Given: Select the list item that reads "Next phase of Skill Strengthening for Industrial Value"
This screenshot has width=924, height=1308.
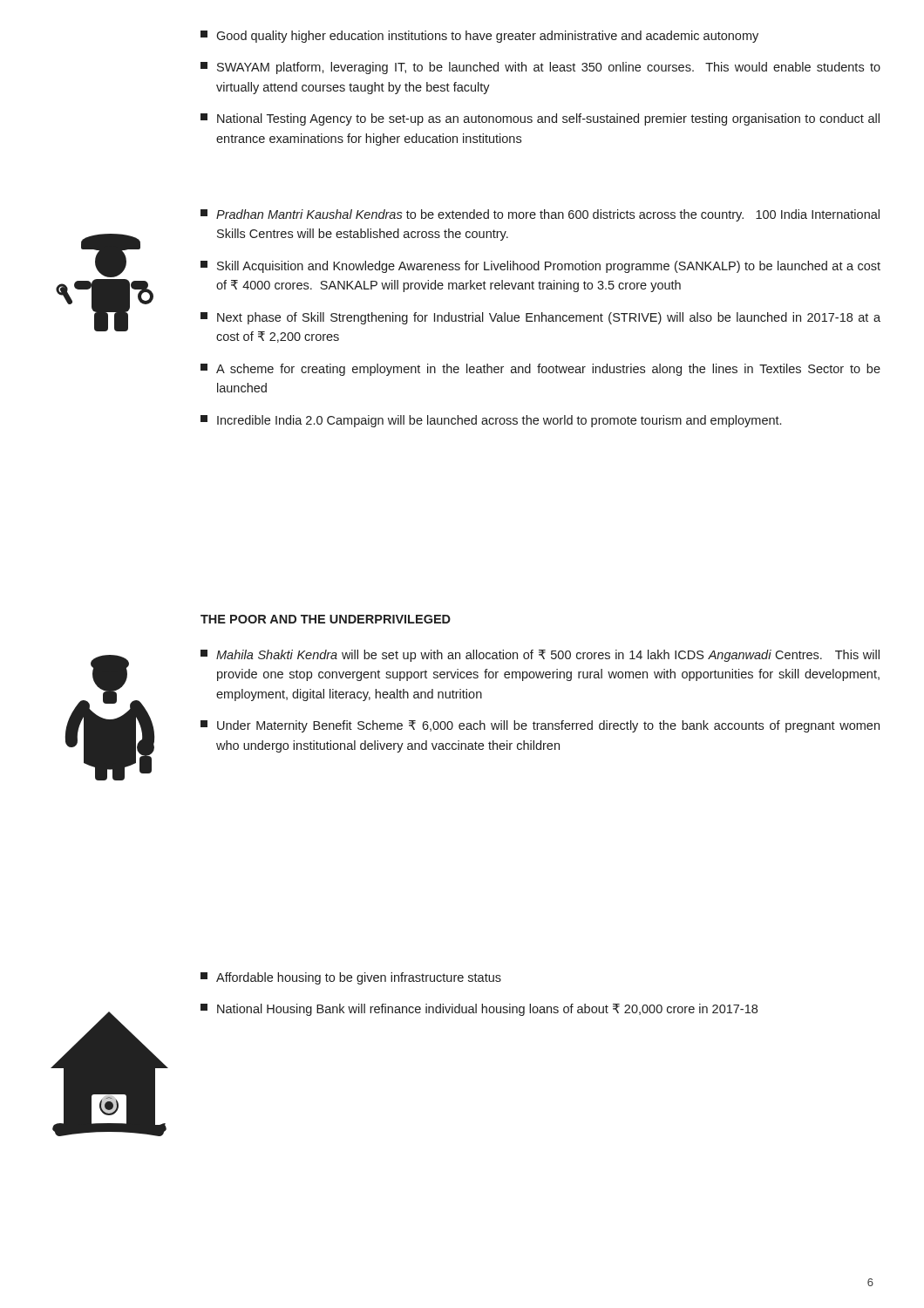Looking at the screenshot, I should point(540,327).
